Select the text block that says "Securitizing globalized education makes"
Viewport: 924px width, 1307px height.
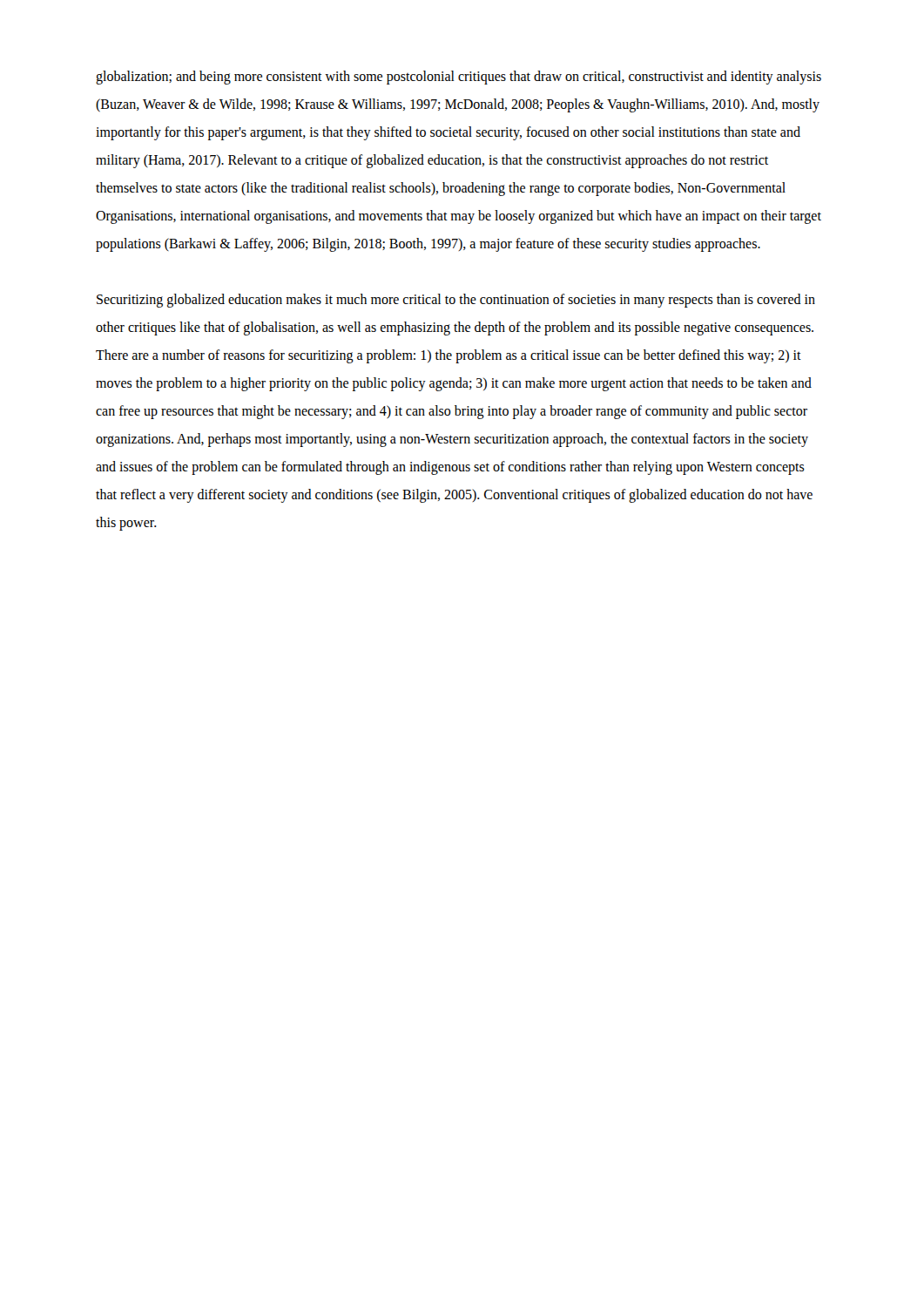(x=455, y=411)
